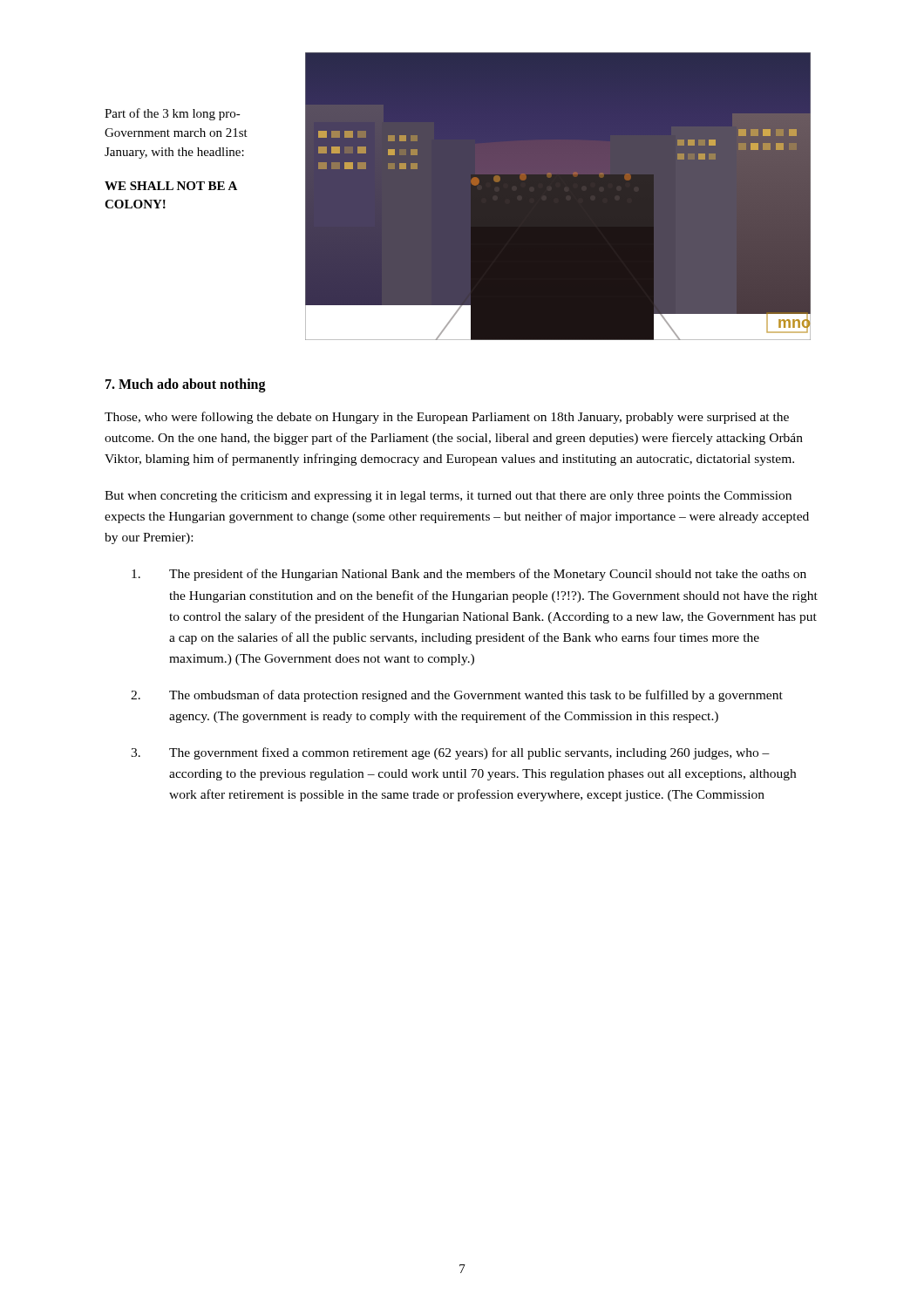Point to "7. Much ado about nothing"
This screenshot has height=1308, width=924.
[185, 384]
